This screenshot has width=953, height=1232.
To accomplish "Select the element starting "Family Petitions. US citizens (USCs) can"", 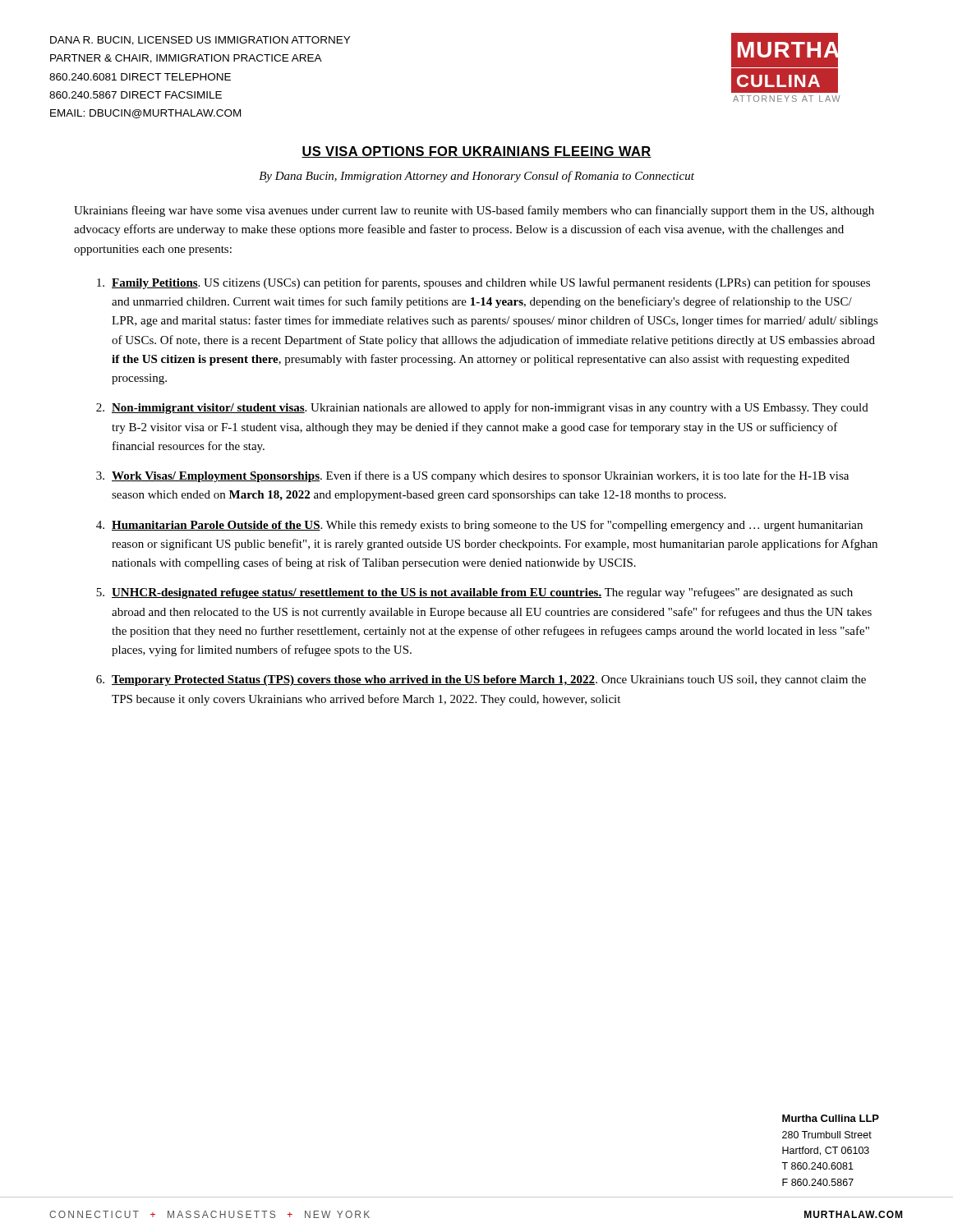I will click(476, 331).
